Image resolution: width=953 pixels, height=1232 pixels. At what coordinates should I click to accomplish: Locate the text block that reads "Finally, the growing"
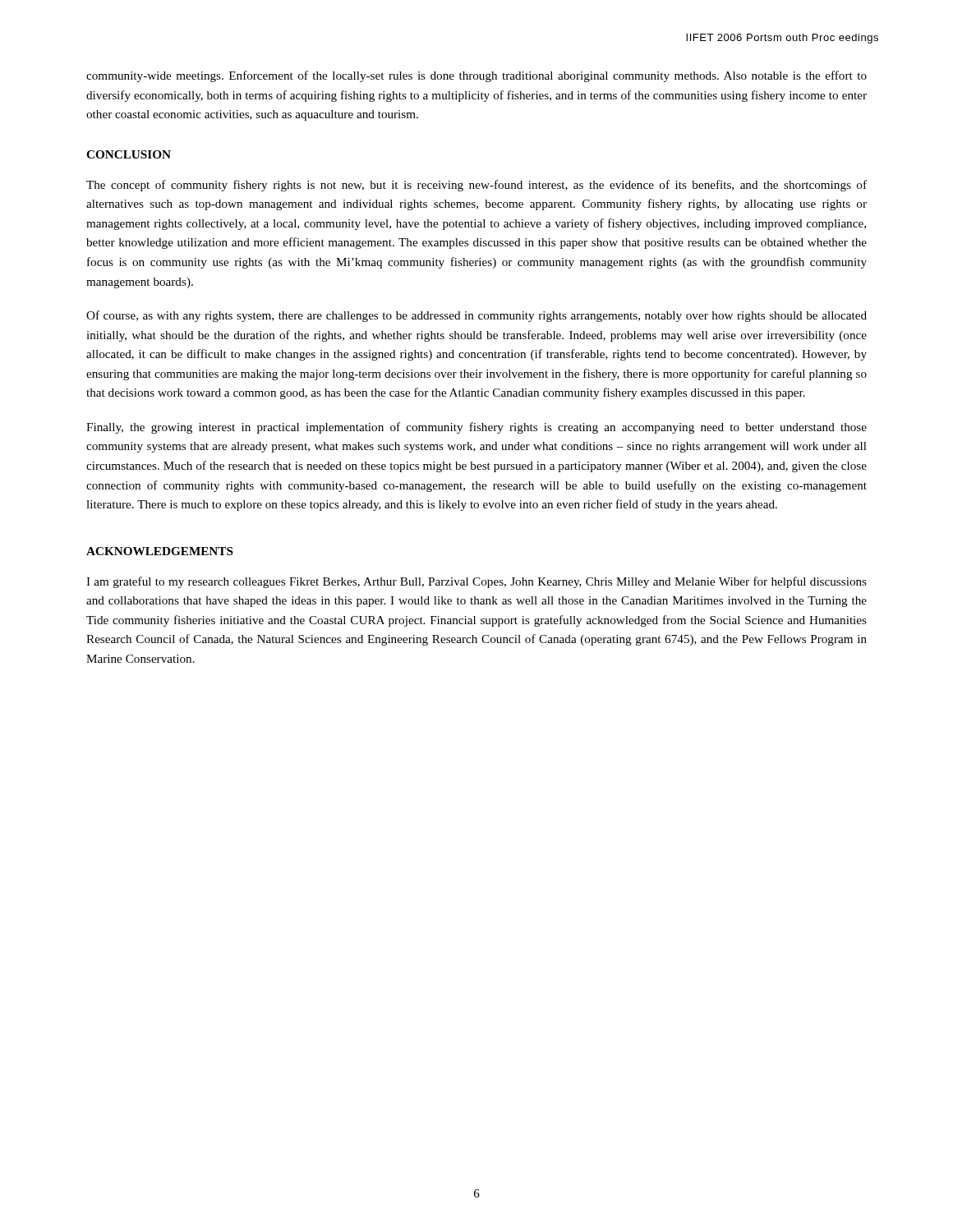click(x=476, y=465)
